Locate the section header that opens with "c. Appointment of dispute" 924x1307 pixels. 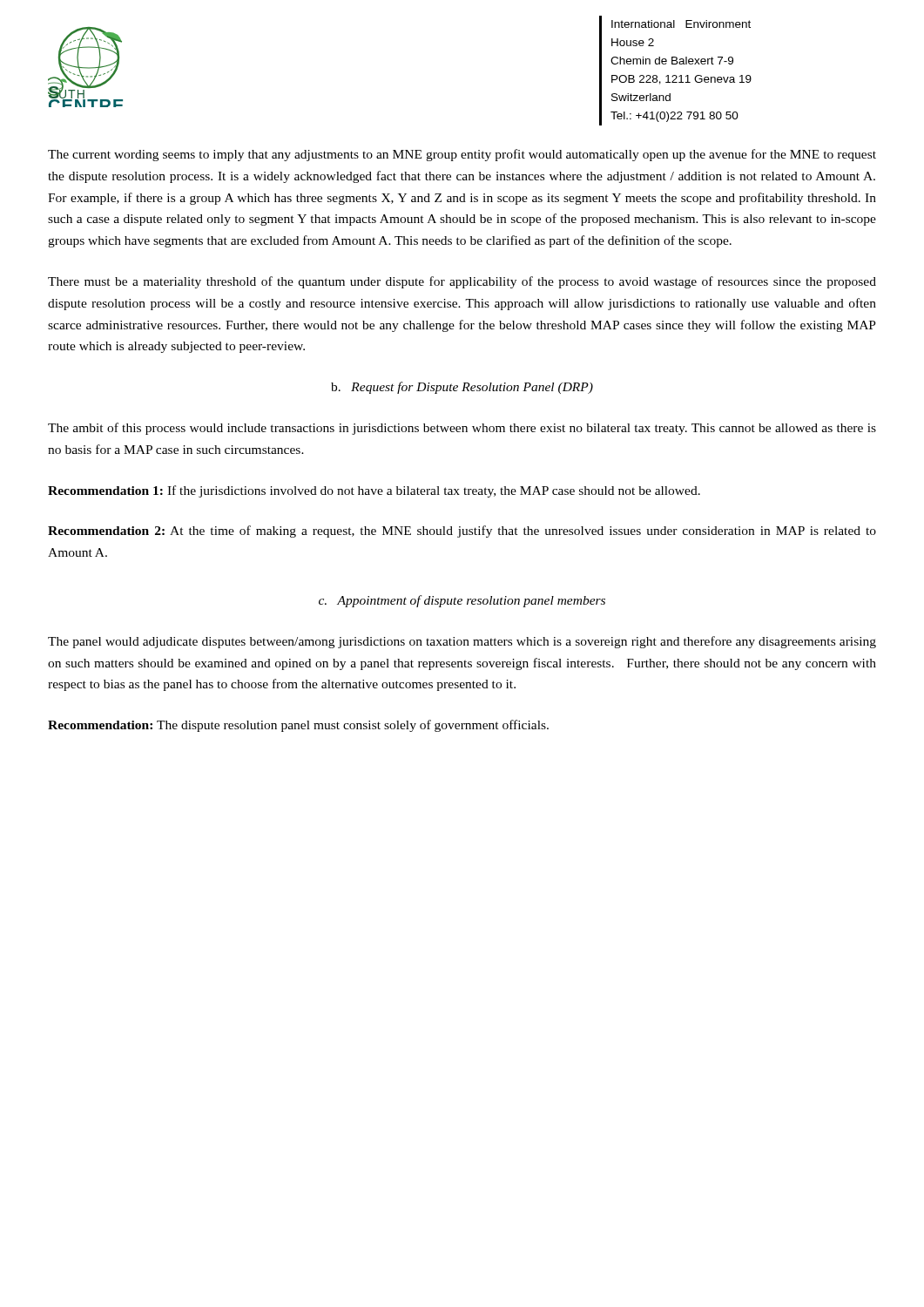[462, 600]
